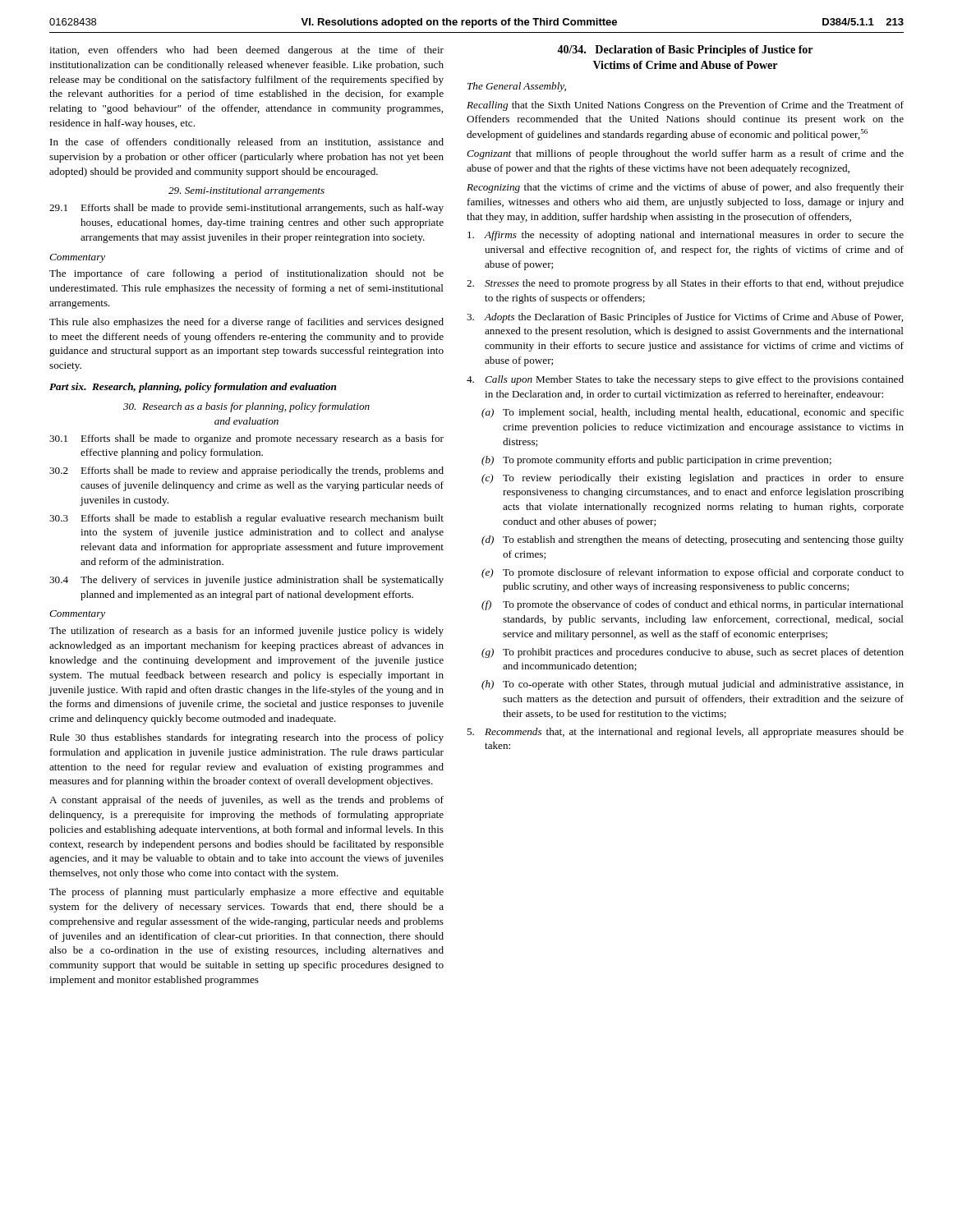Screen dimensions: 1232x953
Task: Find the text block that reads "Recalling that the"
Action: (685, 120)
